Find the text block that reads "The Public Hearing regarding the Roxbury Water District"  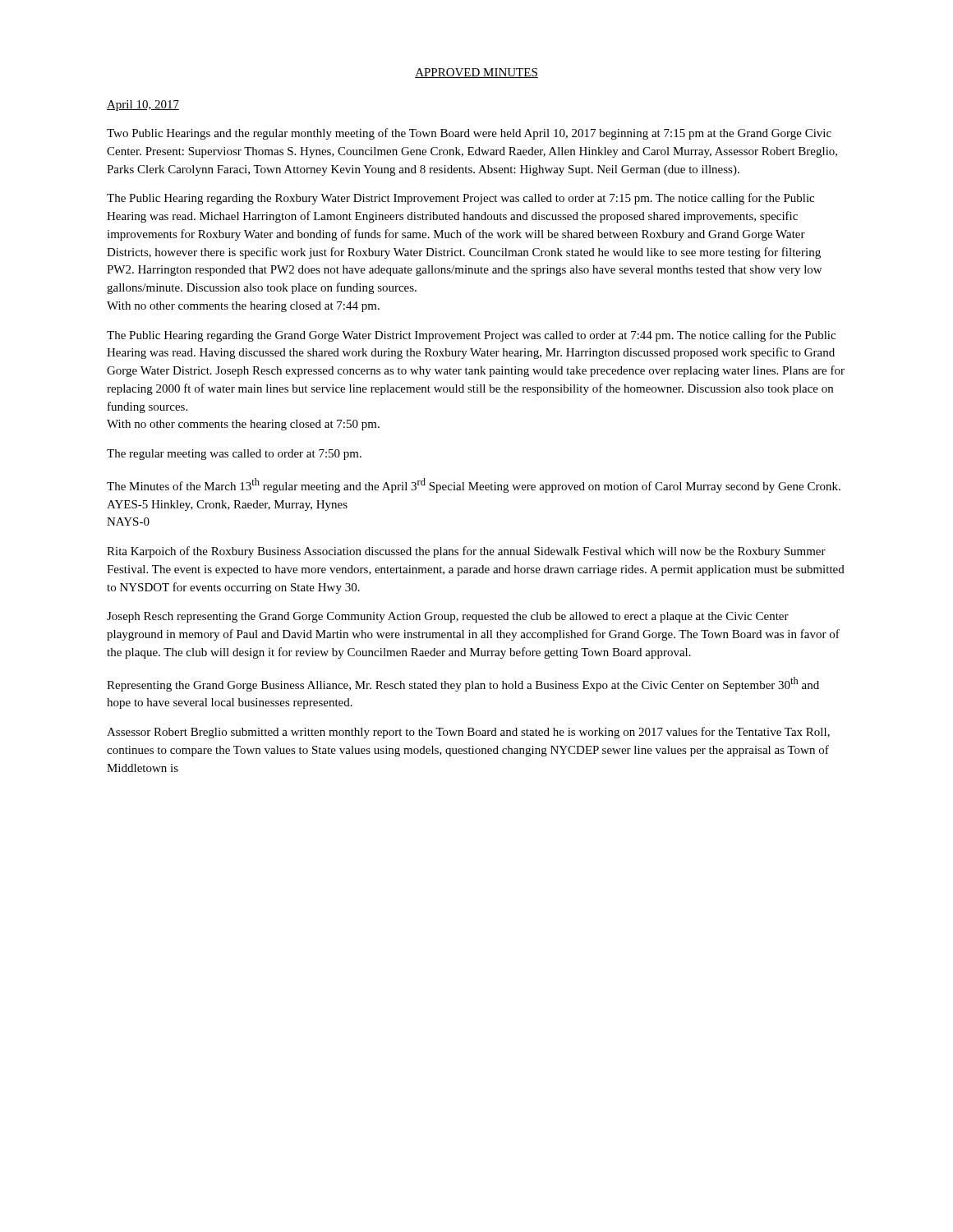point(476,252)
